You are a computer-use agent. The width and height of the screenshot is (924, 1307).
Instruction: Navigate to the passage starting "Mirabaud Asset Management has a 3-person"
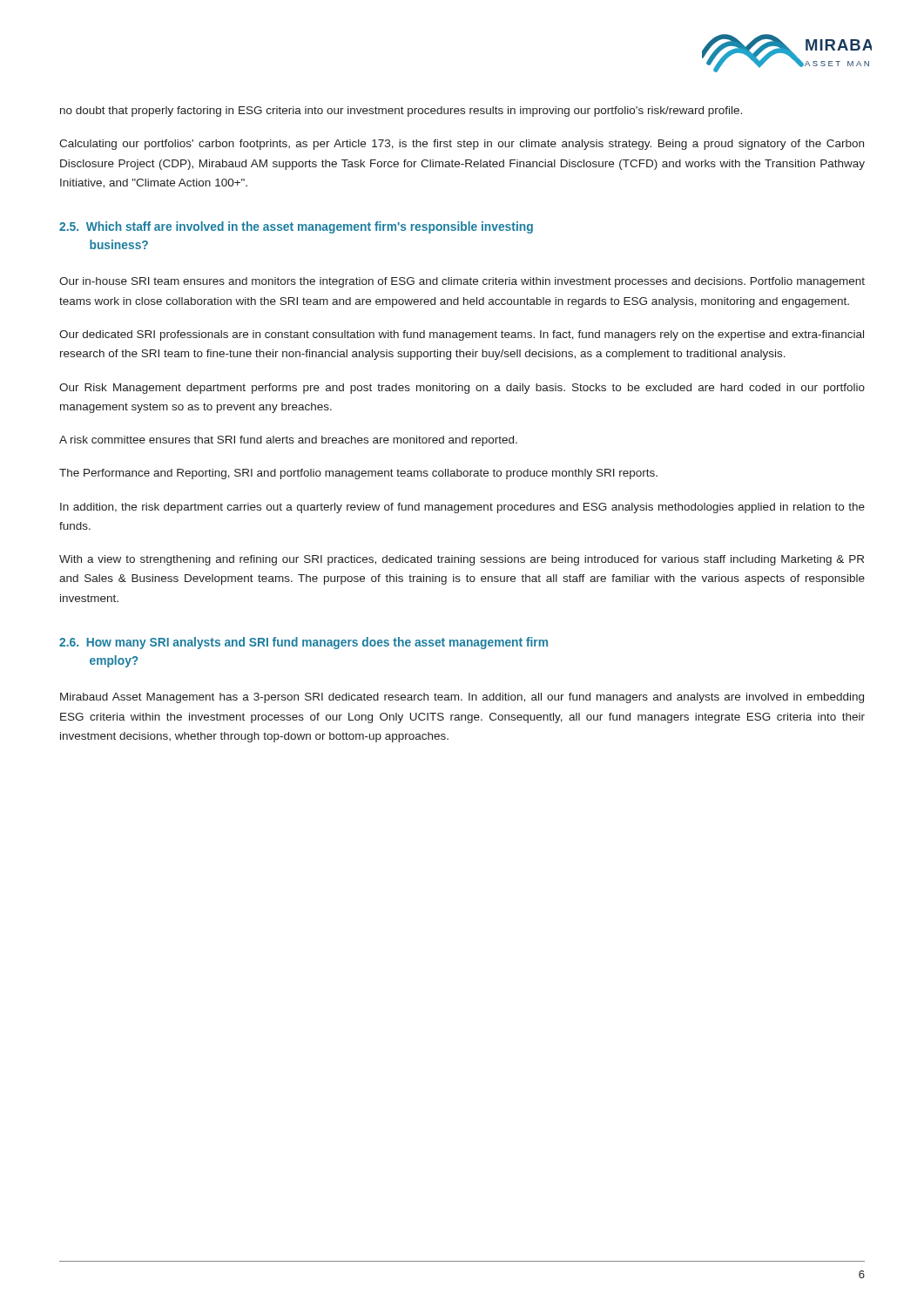tap(462, 716)
